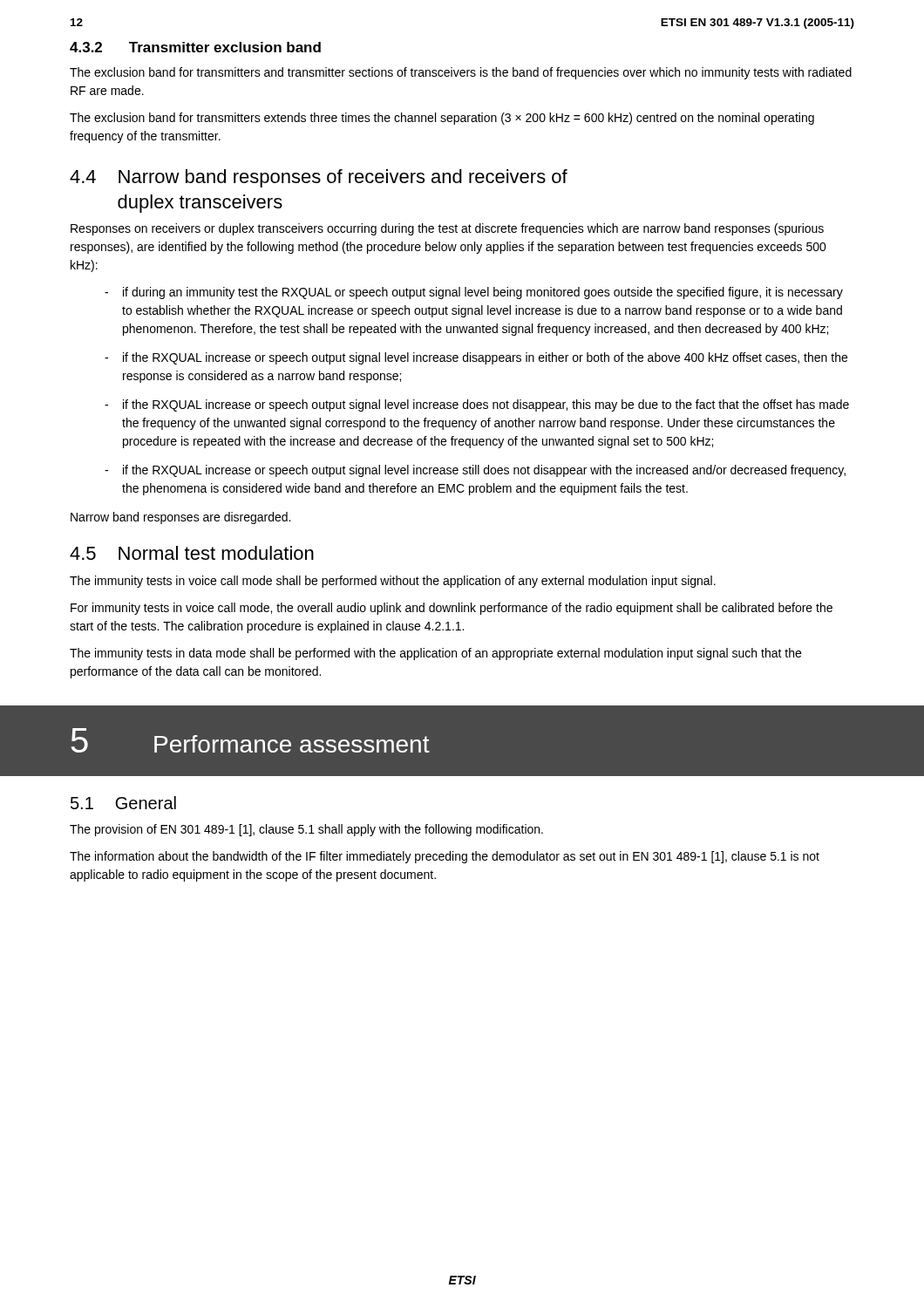Find the section header that reads "4.4 Narrow band"

pos(462,190)
